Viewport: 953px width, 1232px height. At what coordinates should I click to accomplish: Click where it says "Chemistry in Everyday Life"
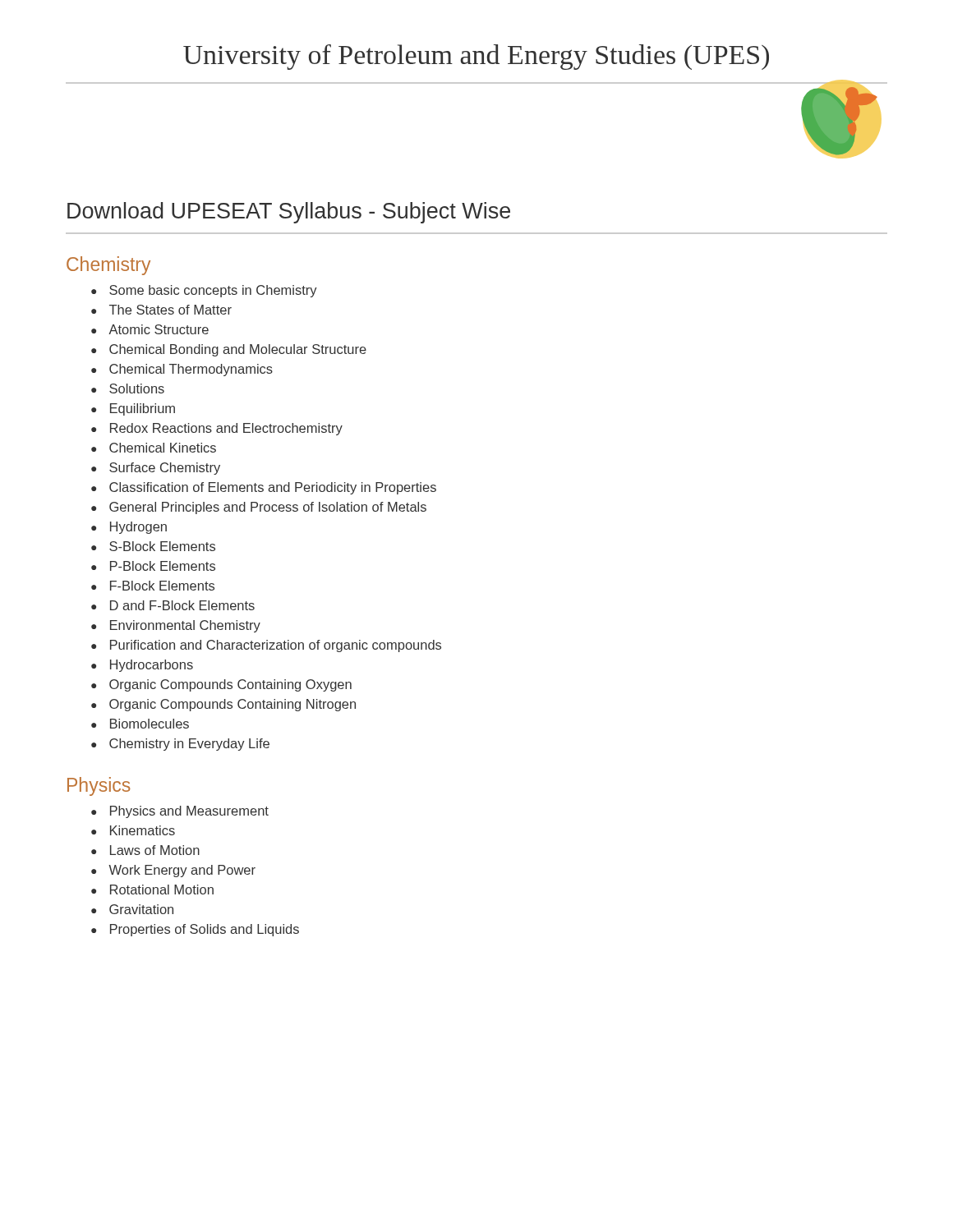(180, 745)
